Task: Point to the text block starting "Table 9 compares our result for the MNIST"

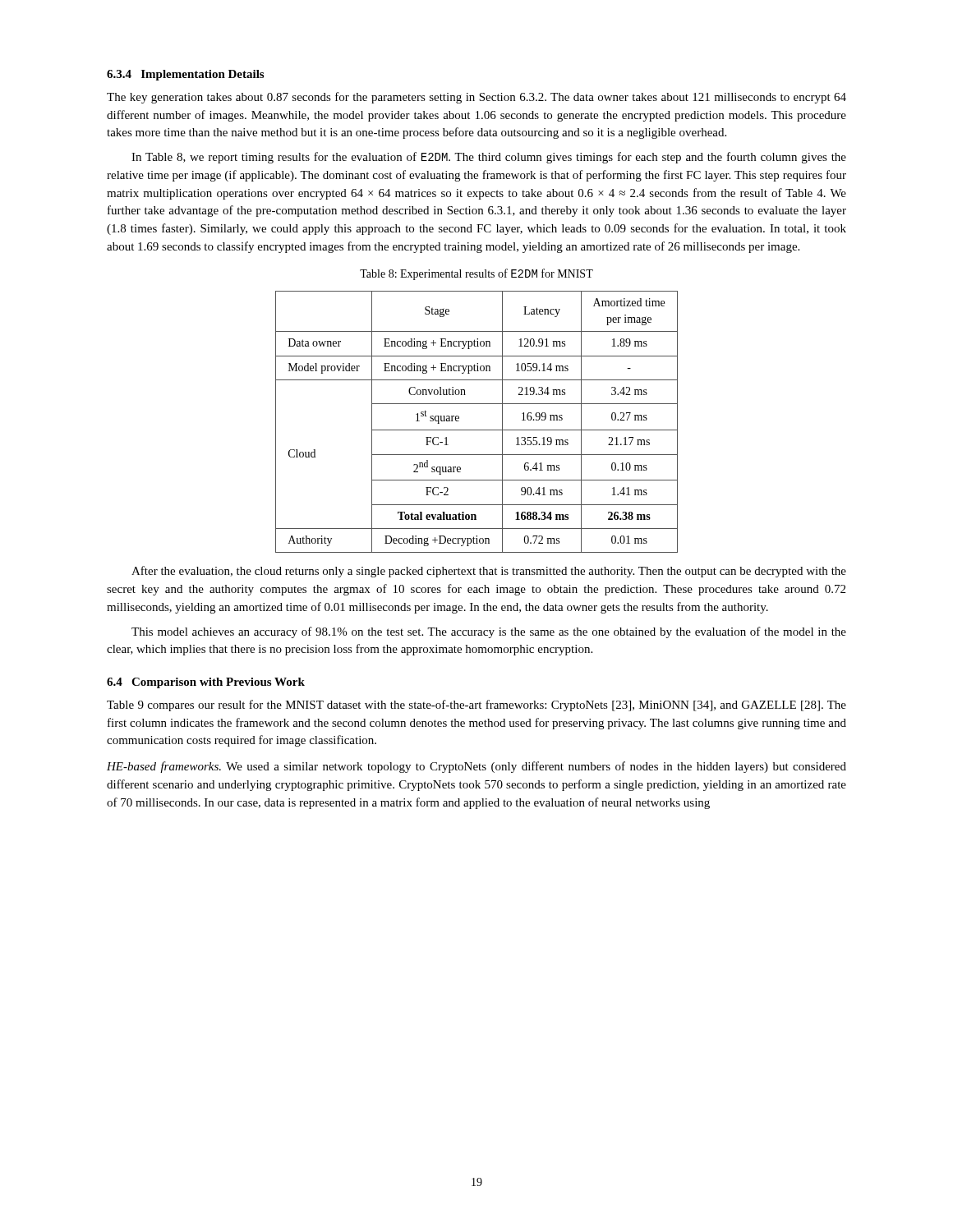Action: click(x=476, y=723)
